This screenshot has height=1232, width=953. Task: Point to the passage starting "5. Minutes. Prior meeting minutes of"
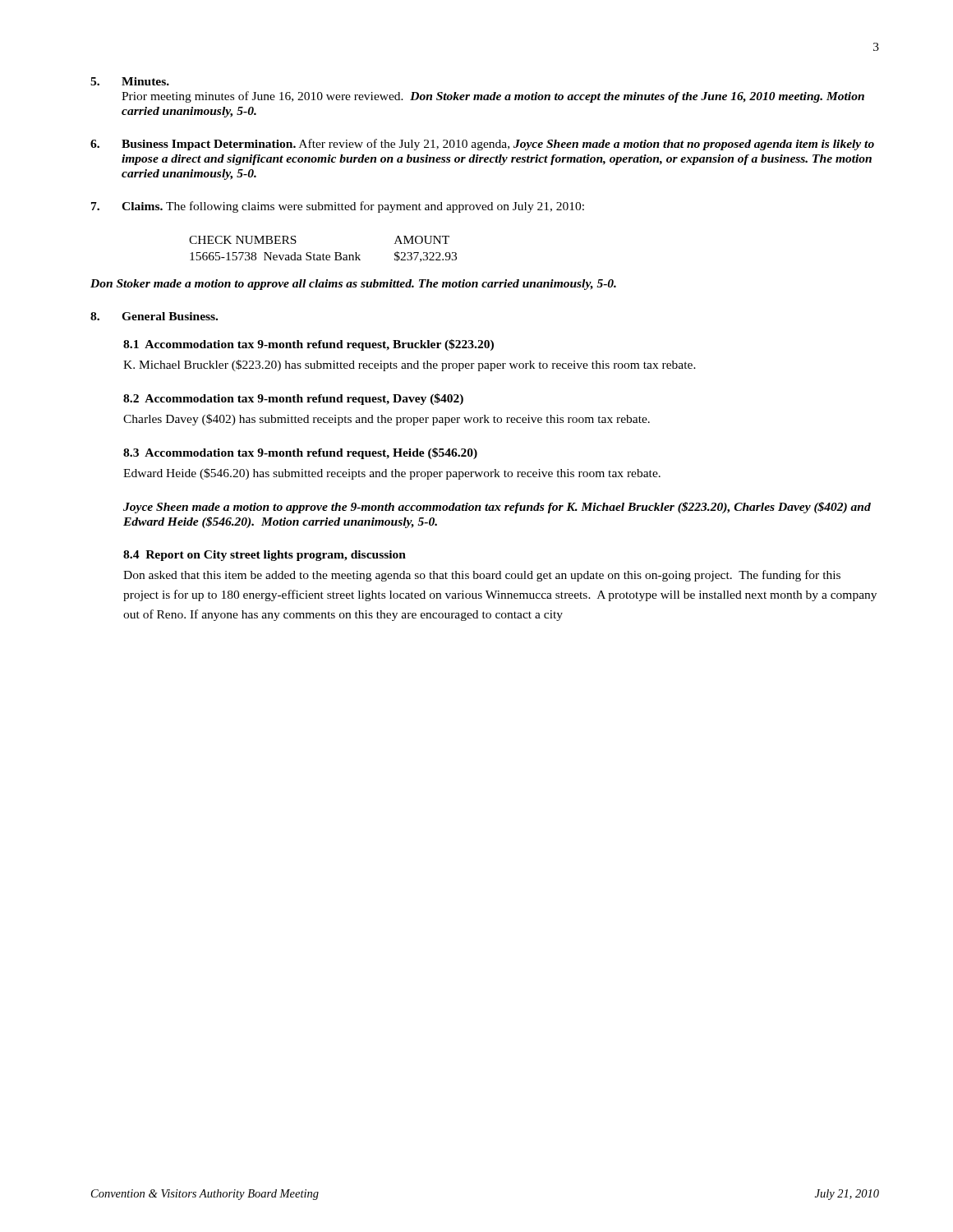485,96
